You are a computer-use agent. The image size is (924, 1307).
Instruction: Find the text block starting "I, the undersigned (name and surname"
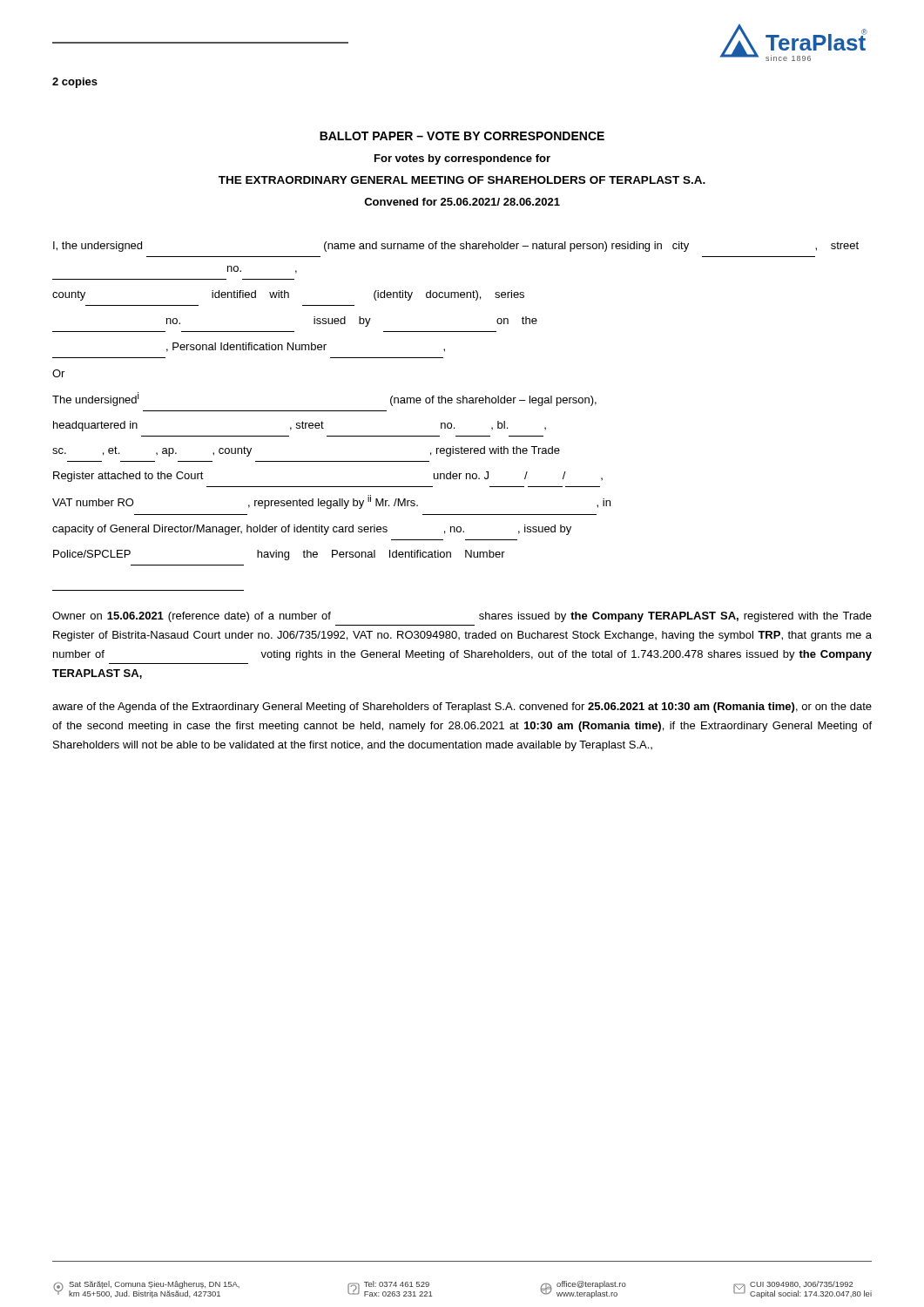pyautogui.click(x=459, y=259)
